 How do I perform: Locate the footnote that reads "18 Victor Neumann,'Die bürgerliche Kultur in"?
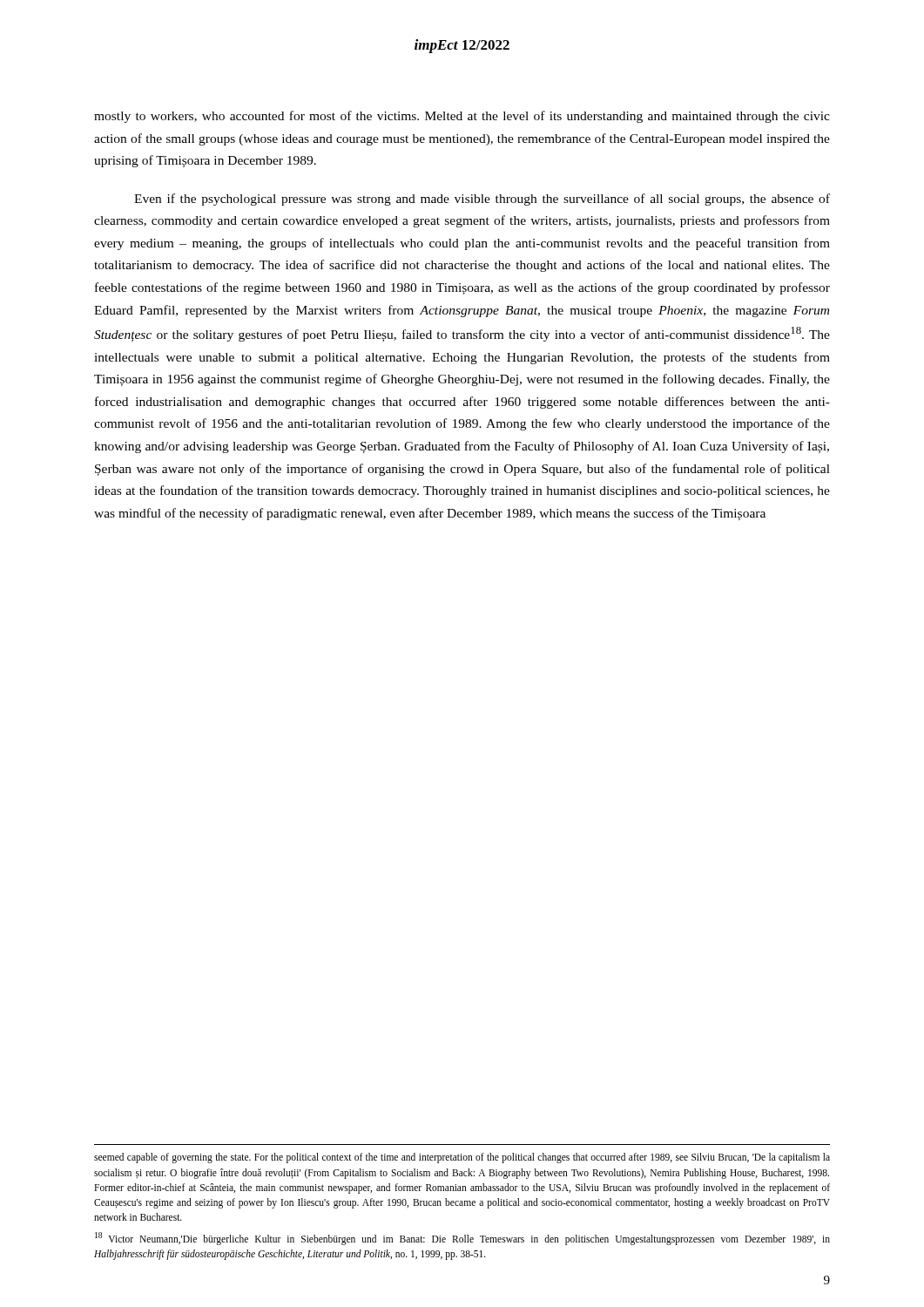click(x=462, y=1244)
